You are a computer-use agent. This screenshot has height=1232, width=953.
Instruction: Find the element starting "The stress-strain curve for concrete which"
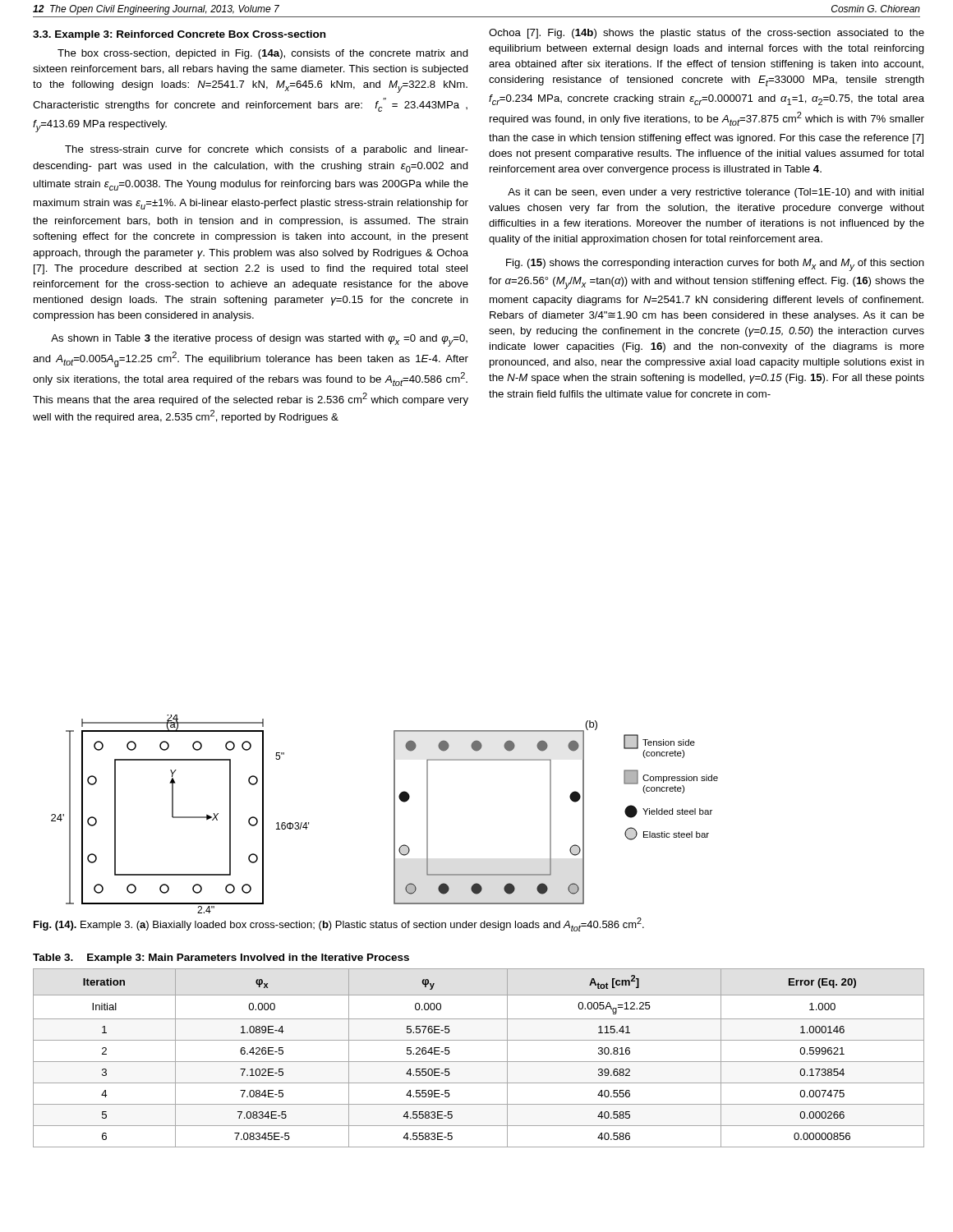coord(251,232)
